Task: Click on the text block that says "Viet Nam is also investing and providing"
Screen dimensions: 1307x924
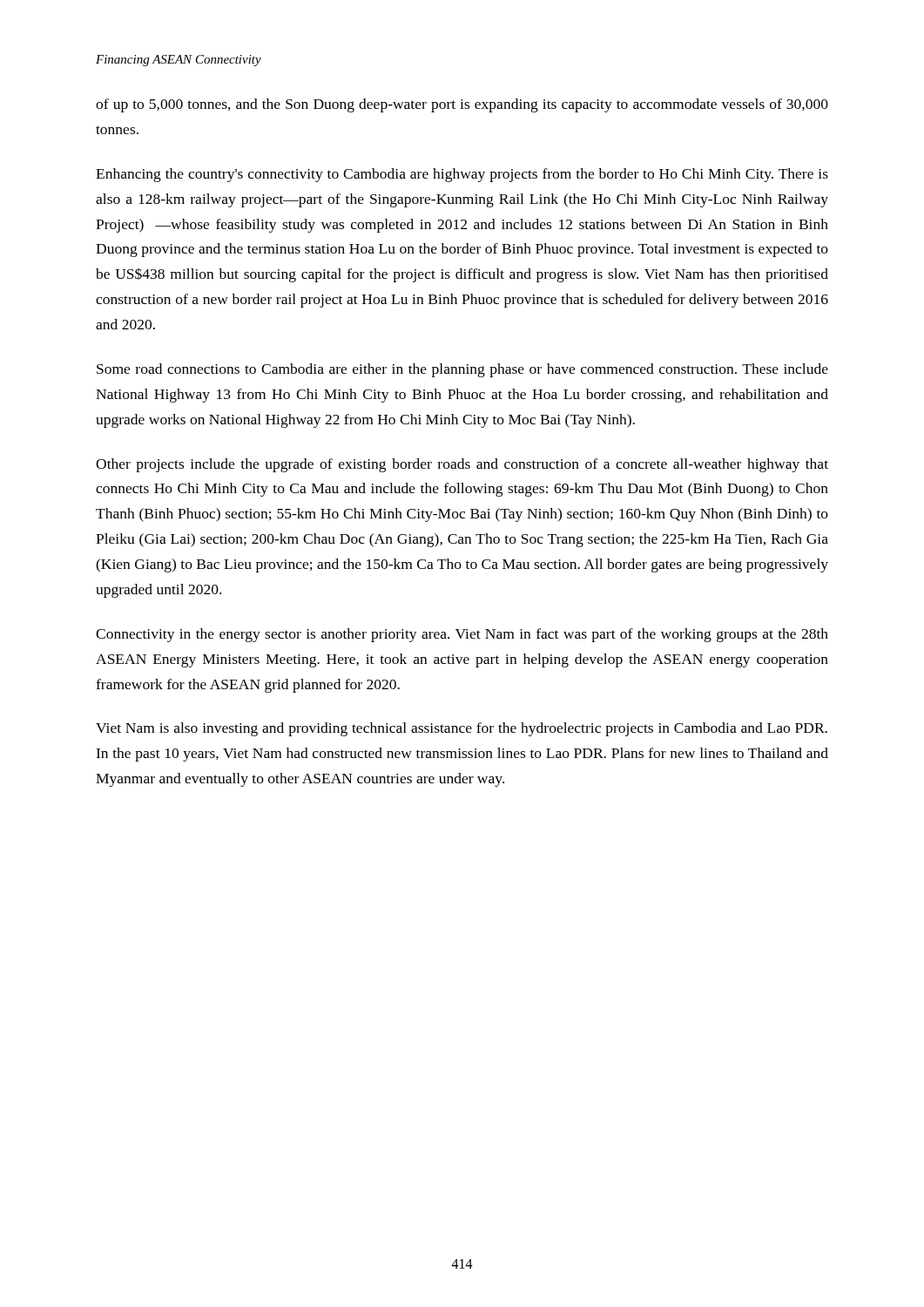Action: pyautogui.click(x=462, y=753)
